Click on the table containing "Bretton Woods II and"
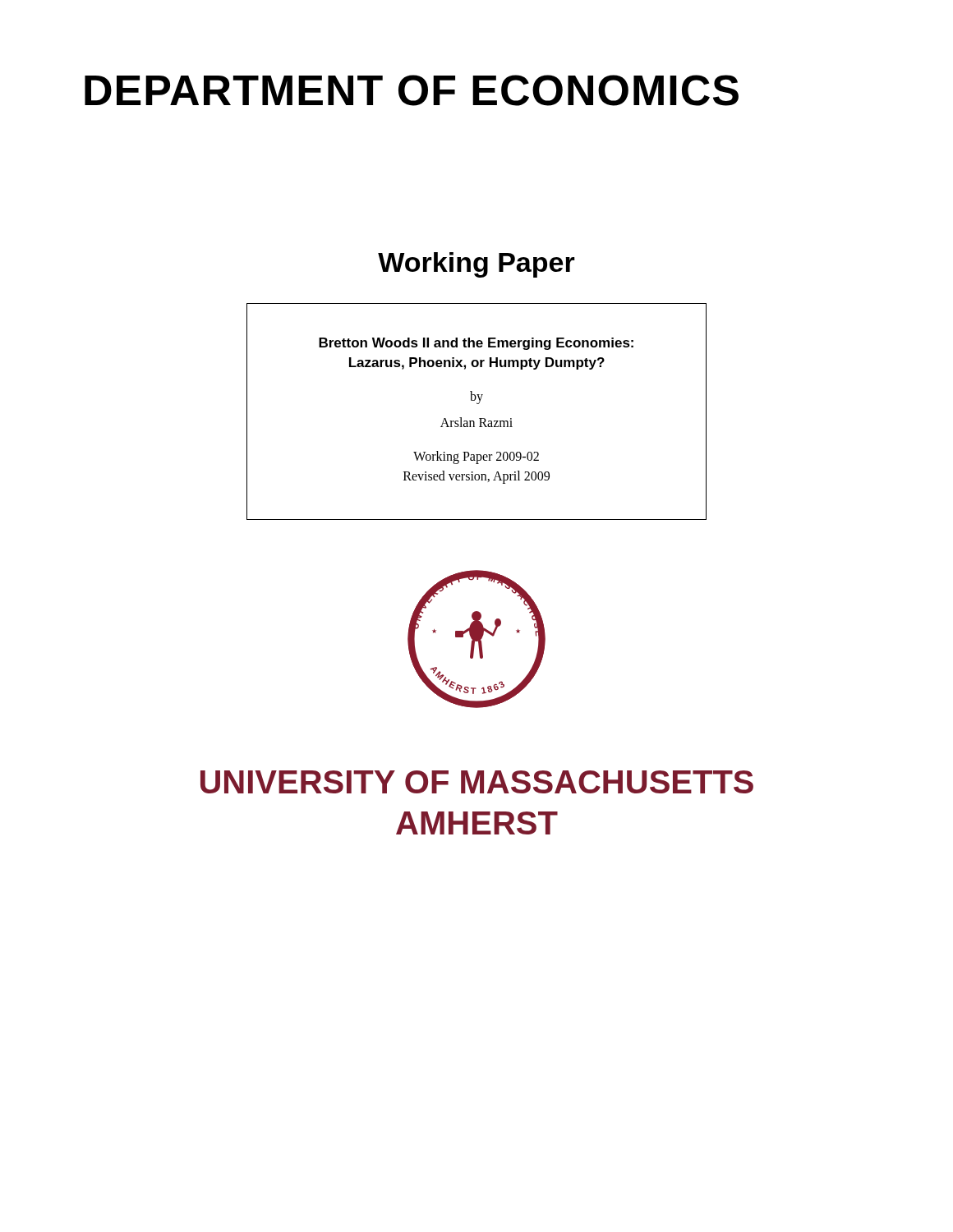Viewport: 953px width, 1232px height. (x=476, y=411)
